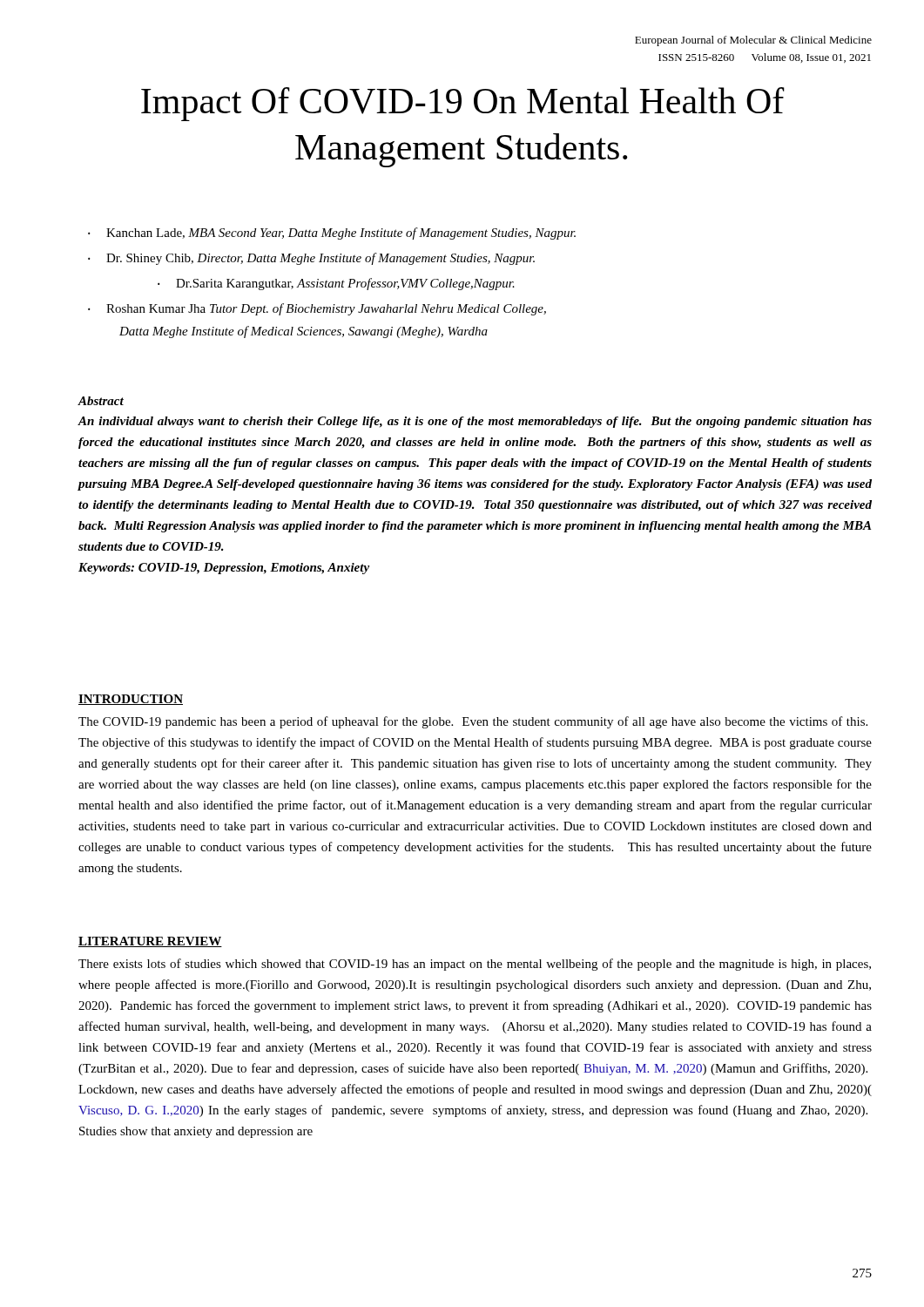Find the region starting "There exists lots of studies which"
The image size is (924, 1307).
point(475,1047)
